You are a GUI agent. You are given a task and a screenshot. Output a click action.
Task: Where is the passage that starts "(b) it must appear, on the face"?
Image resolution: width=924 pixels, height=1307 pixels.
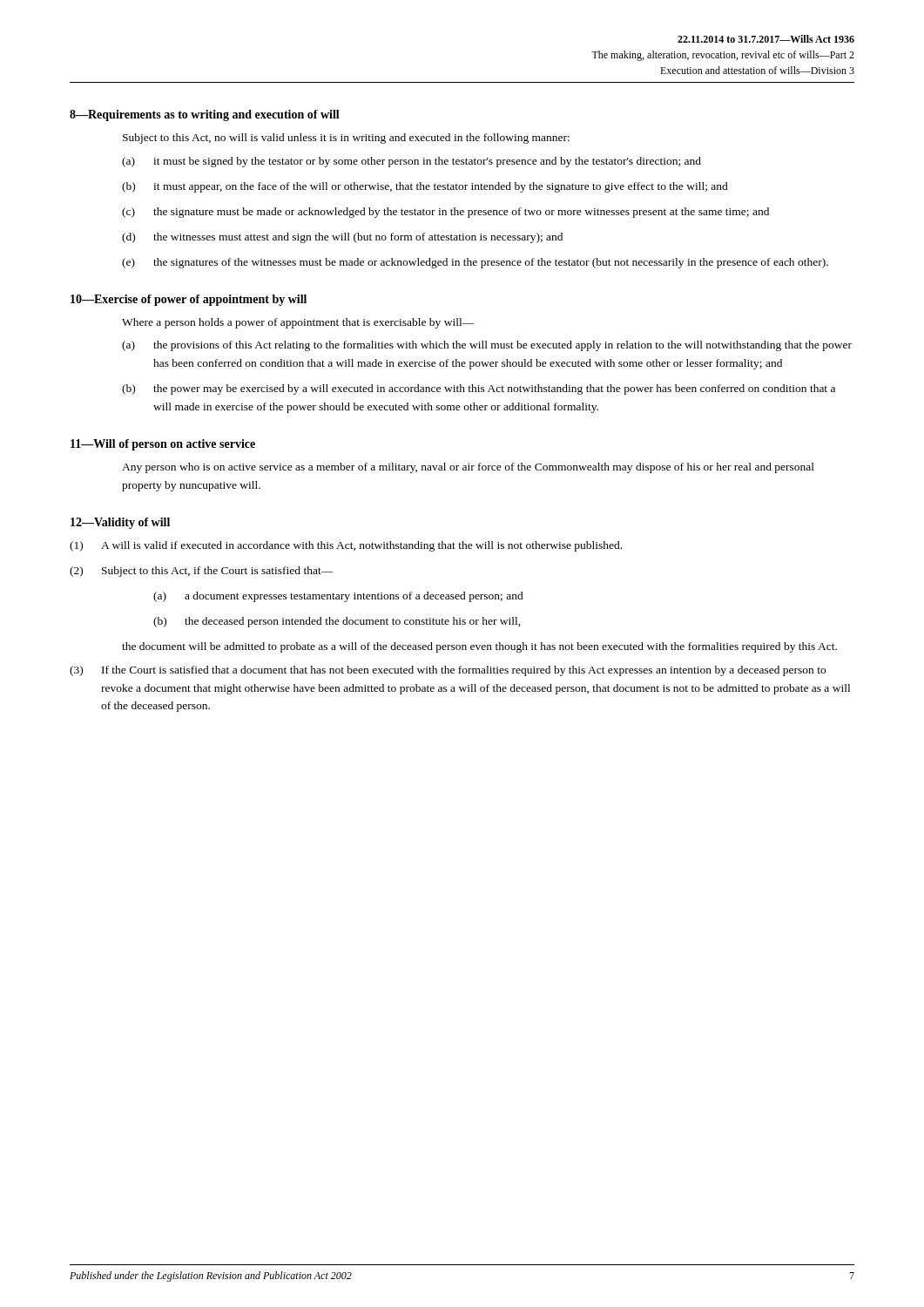coord(488,187)
